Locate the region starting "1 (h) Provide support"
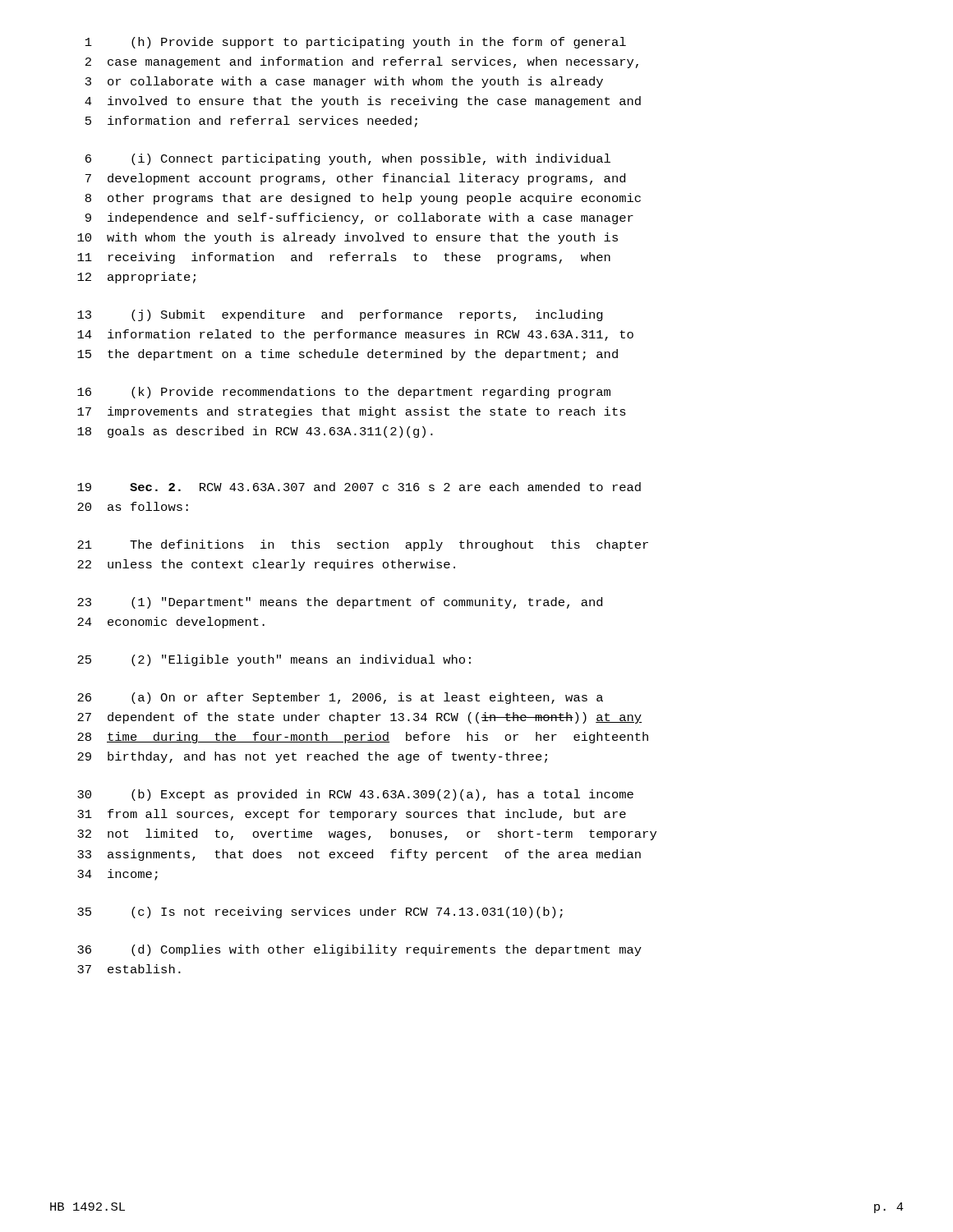Image resolution: width=953 pixels, height=1232 pixels. 476,82
